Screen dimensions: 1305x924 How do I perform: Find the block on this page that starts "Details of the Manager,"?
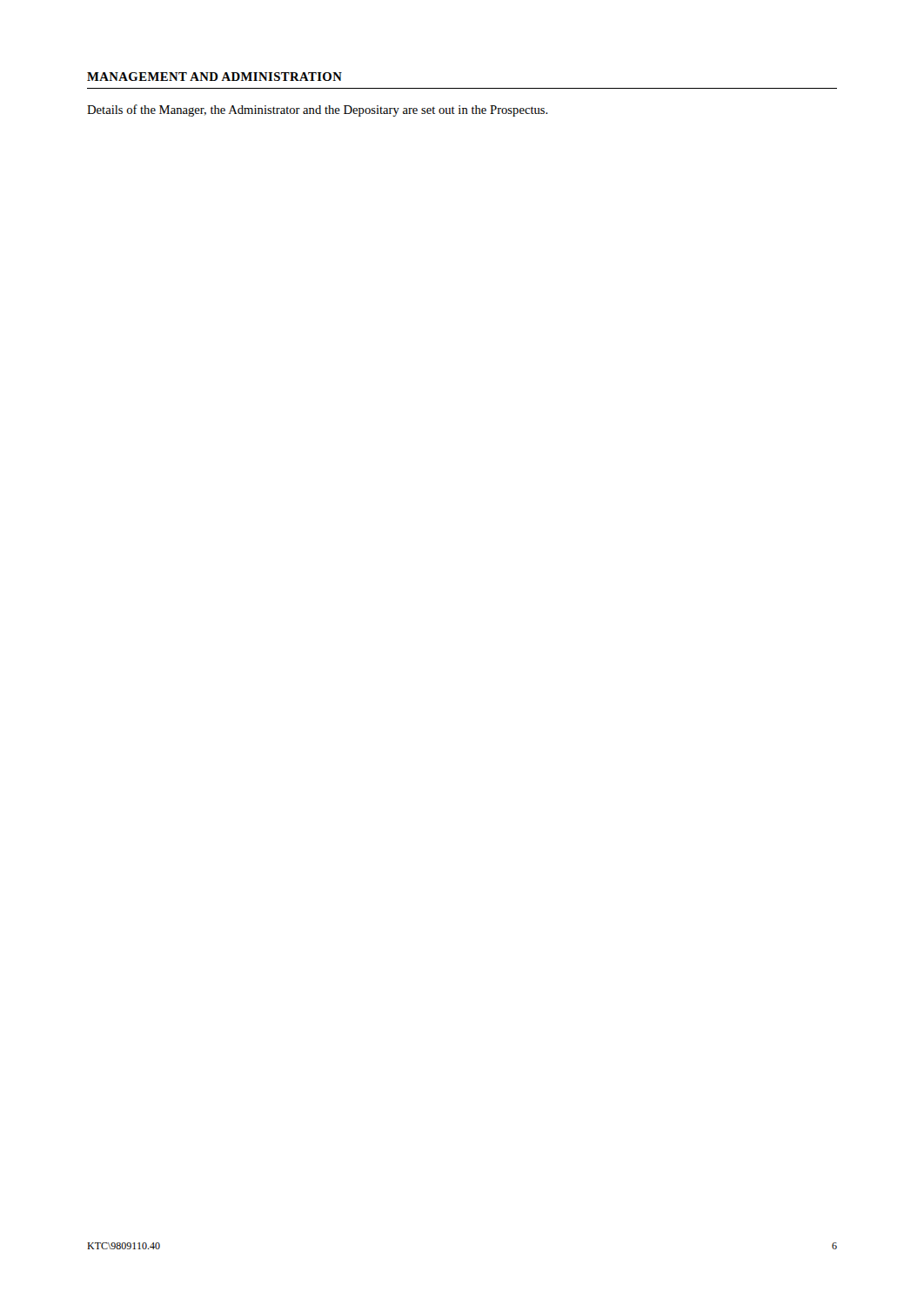(462, 110)
